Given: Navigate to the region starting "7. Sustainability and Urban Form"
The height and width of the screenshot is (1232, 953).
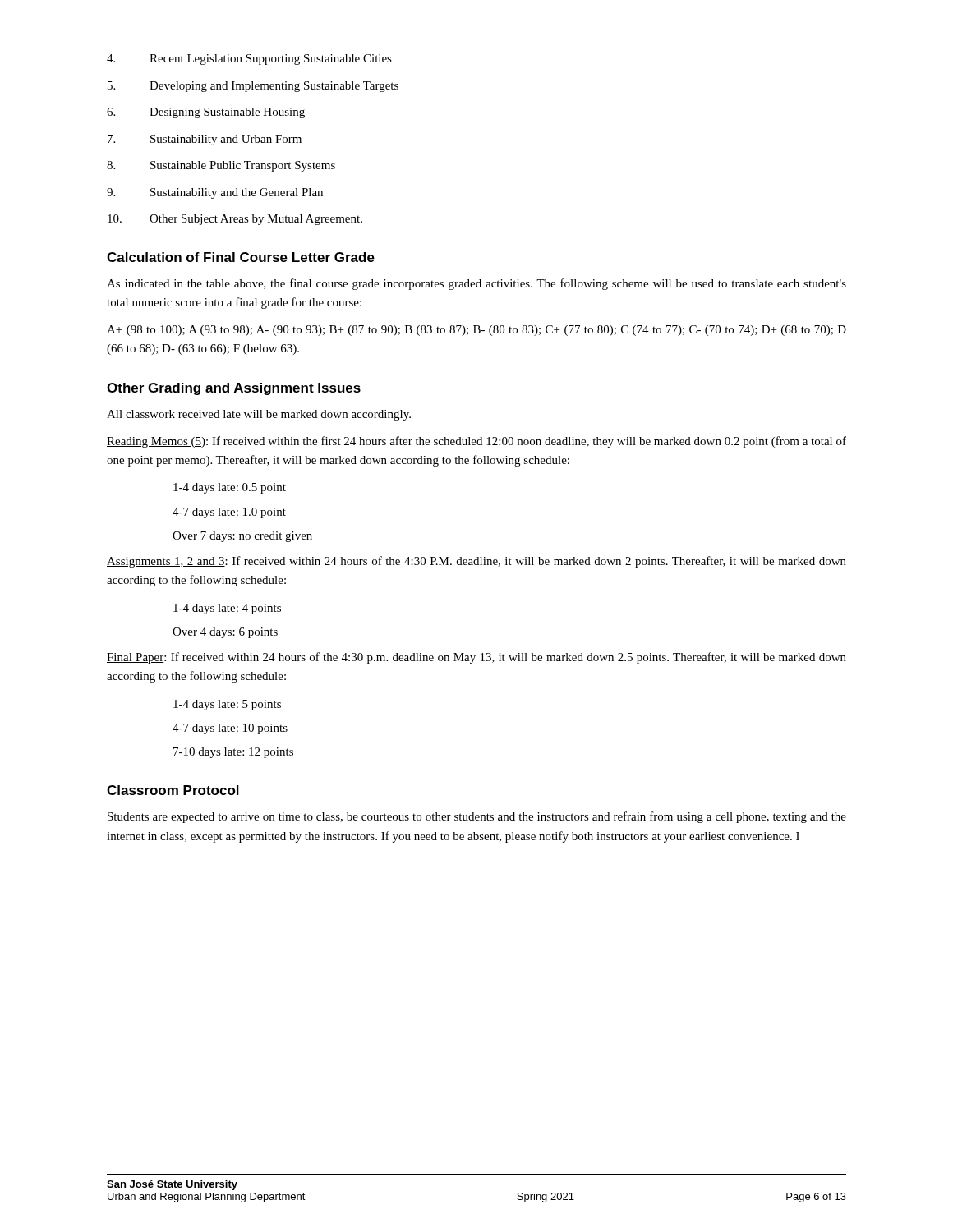Looking at the screenshot, I should 204,139.
